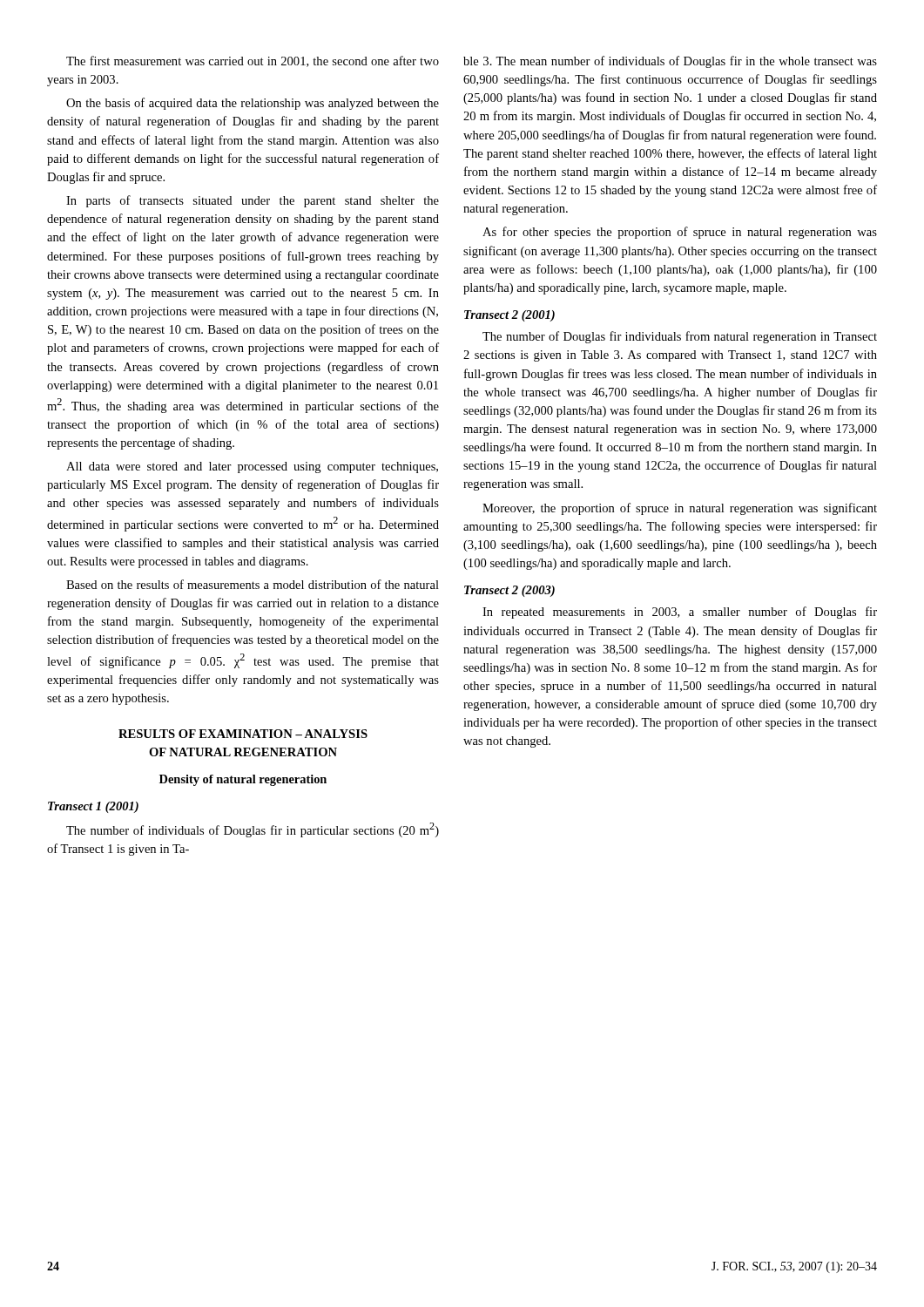Point to the region starting "Transect 2 (2003)"
Viewport: 924px width, 1307px height.
tap(509, 591)
